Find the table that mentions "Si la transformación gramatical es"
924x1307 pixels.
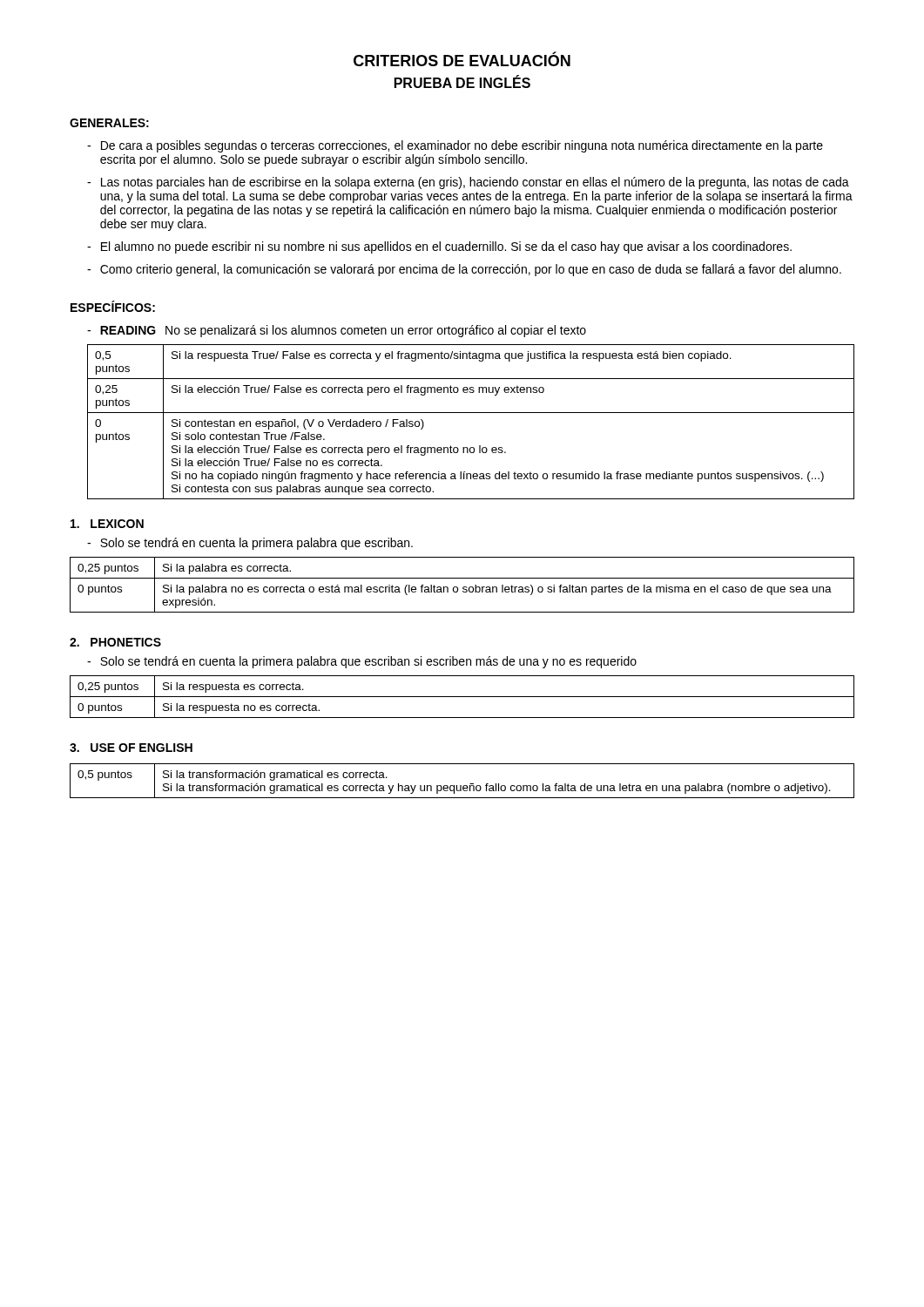462,781
